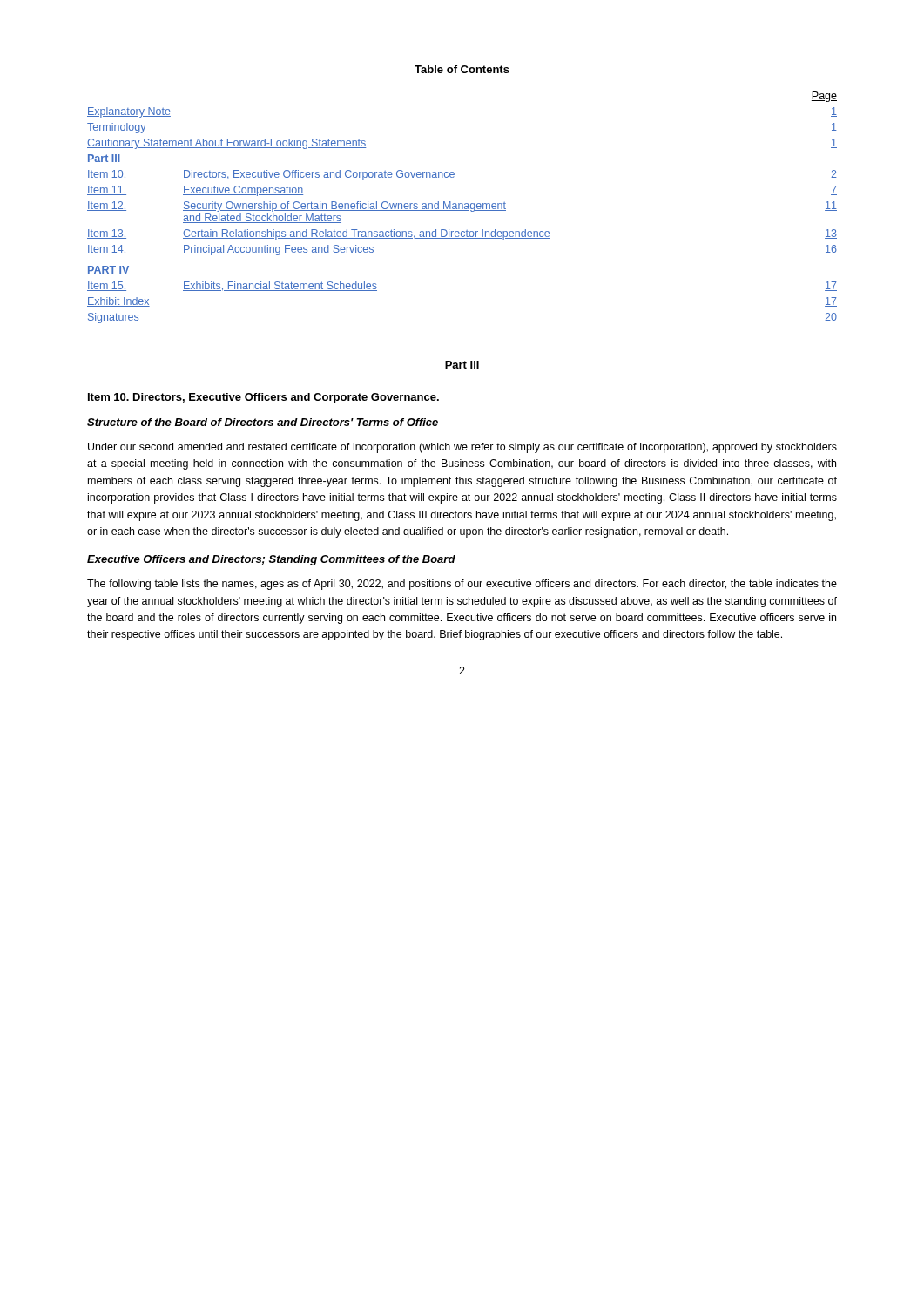Where is the section header that starts "Structure of the Board of Directors"?
924x1307 pixels.
pyautogui.click(x=263, y=422)
